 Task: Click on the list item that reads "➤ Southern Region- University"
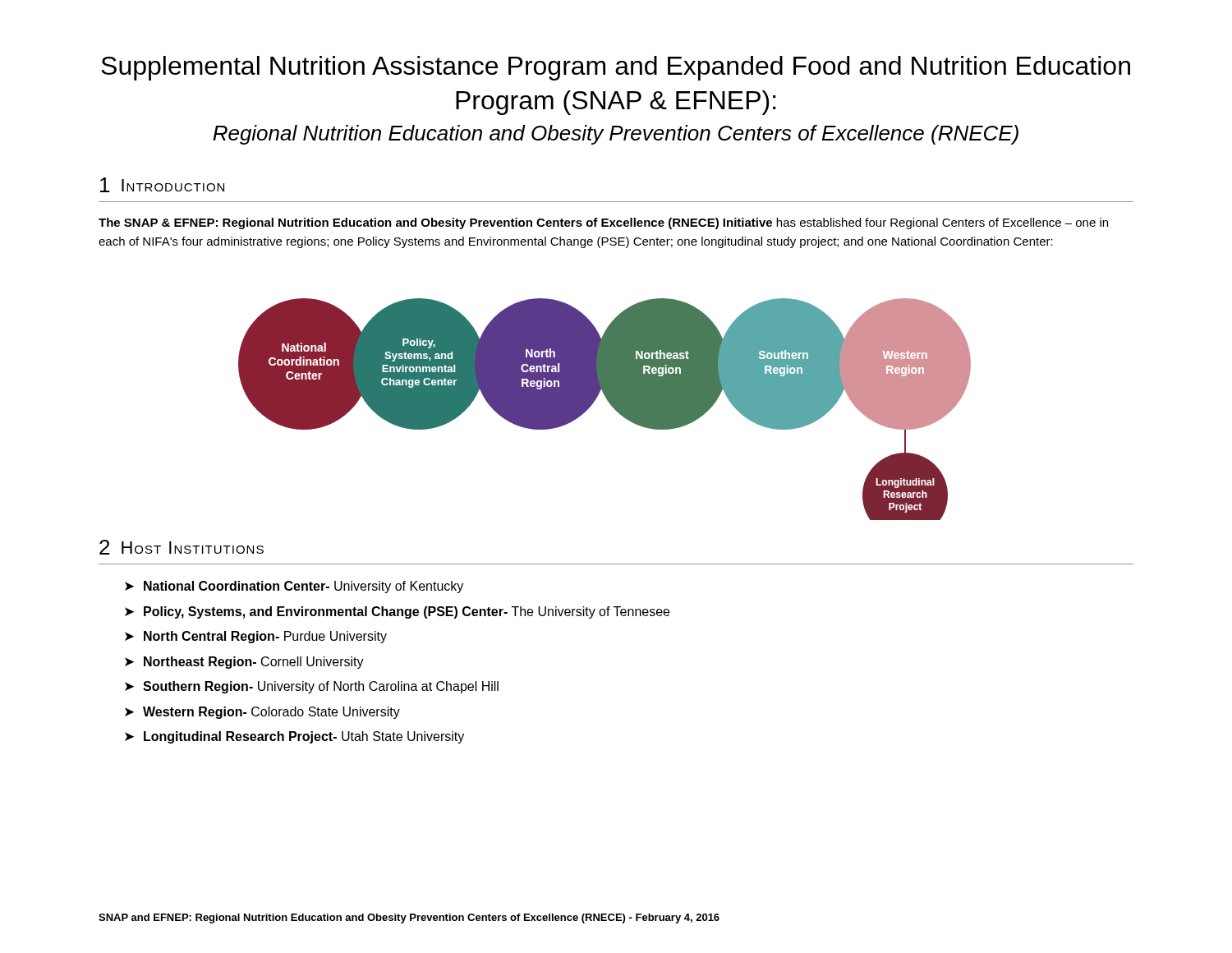pyautogui.click(x=311, y=687)
